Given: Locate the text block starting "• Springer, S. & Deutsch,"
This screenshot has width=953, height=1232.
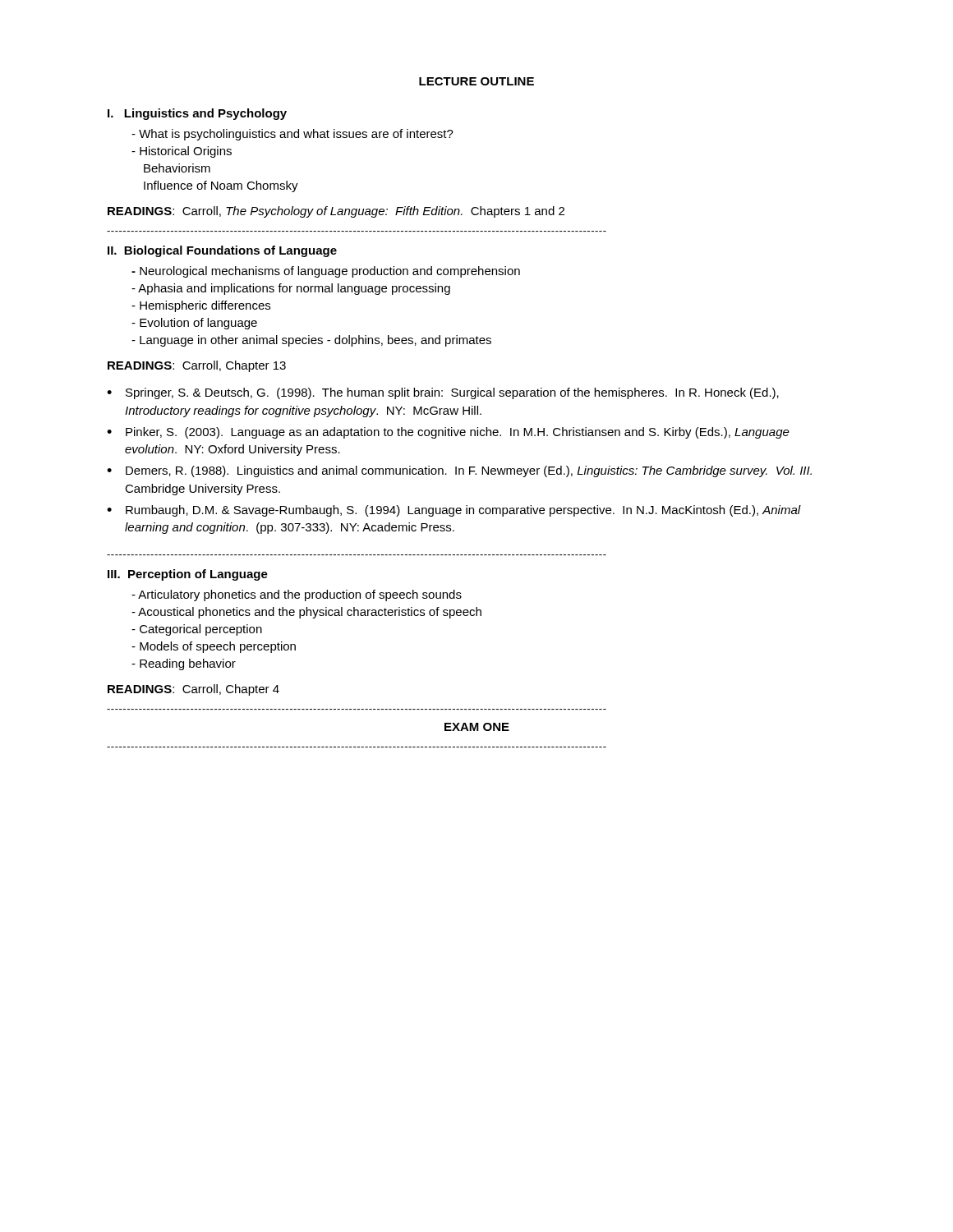Looking at the screenshot, I should pos(476,401).
